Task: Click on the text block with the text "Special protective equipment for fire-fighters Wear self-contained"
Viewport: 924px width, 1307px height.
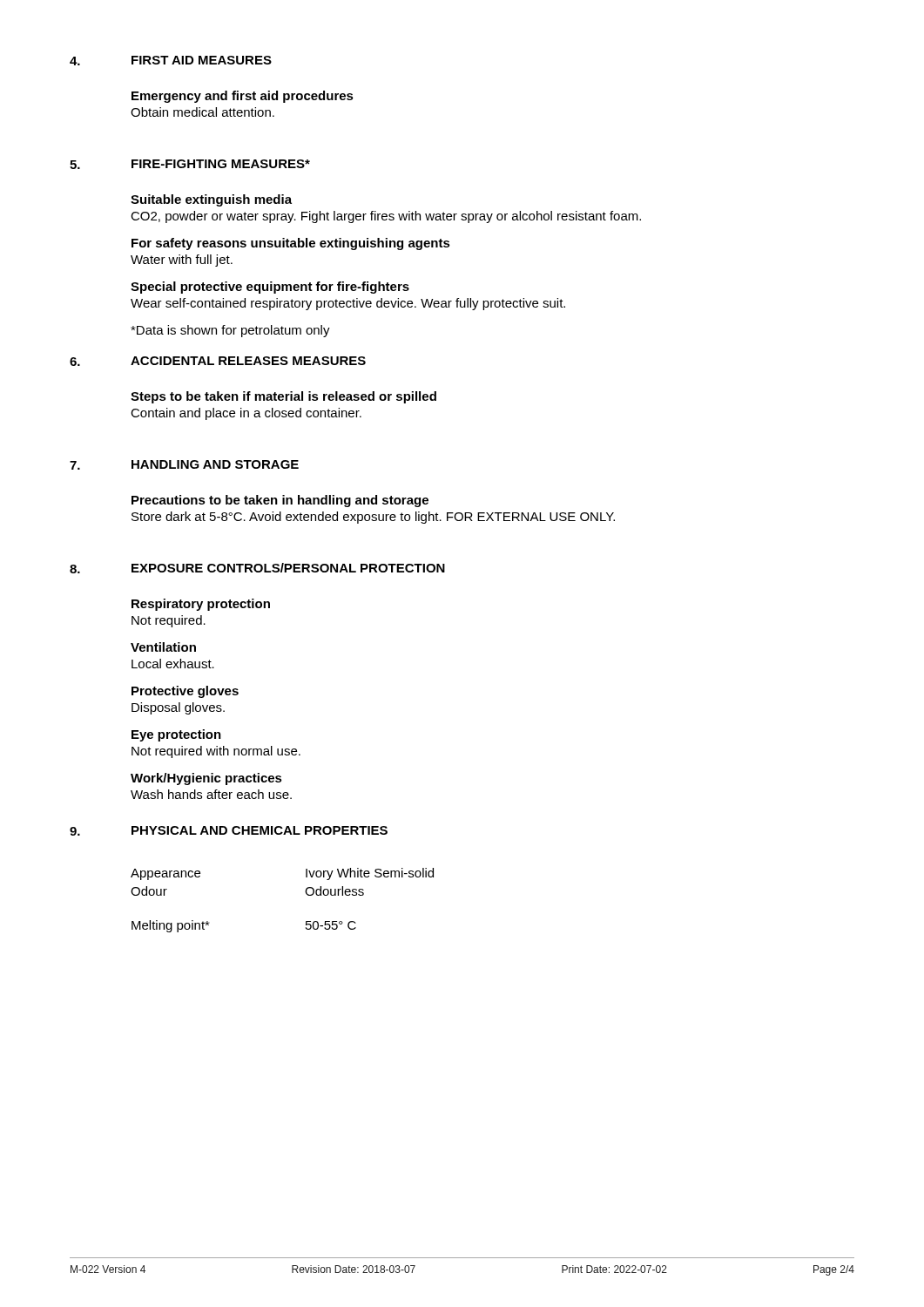Action: [492, 294]
